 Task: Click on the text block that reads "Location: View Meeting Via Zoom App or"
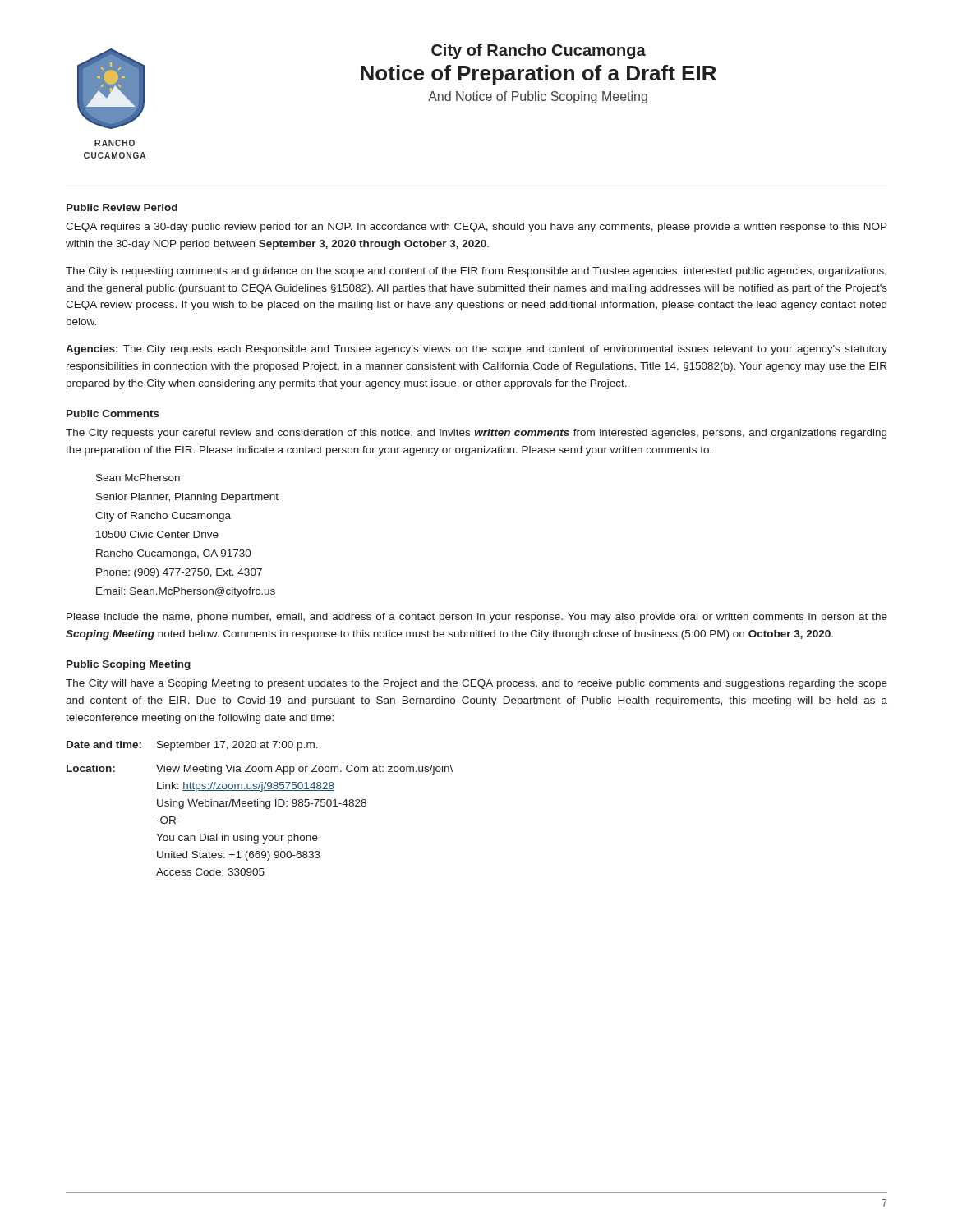(260, 770)
